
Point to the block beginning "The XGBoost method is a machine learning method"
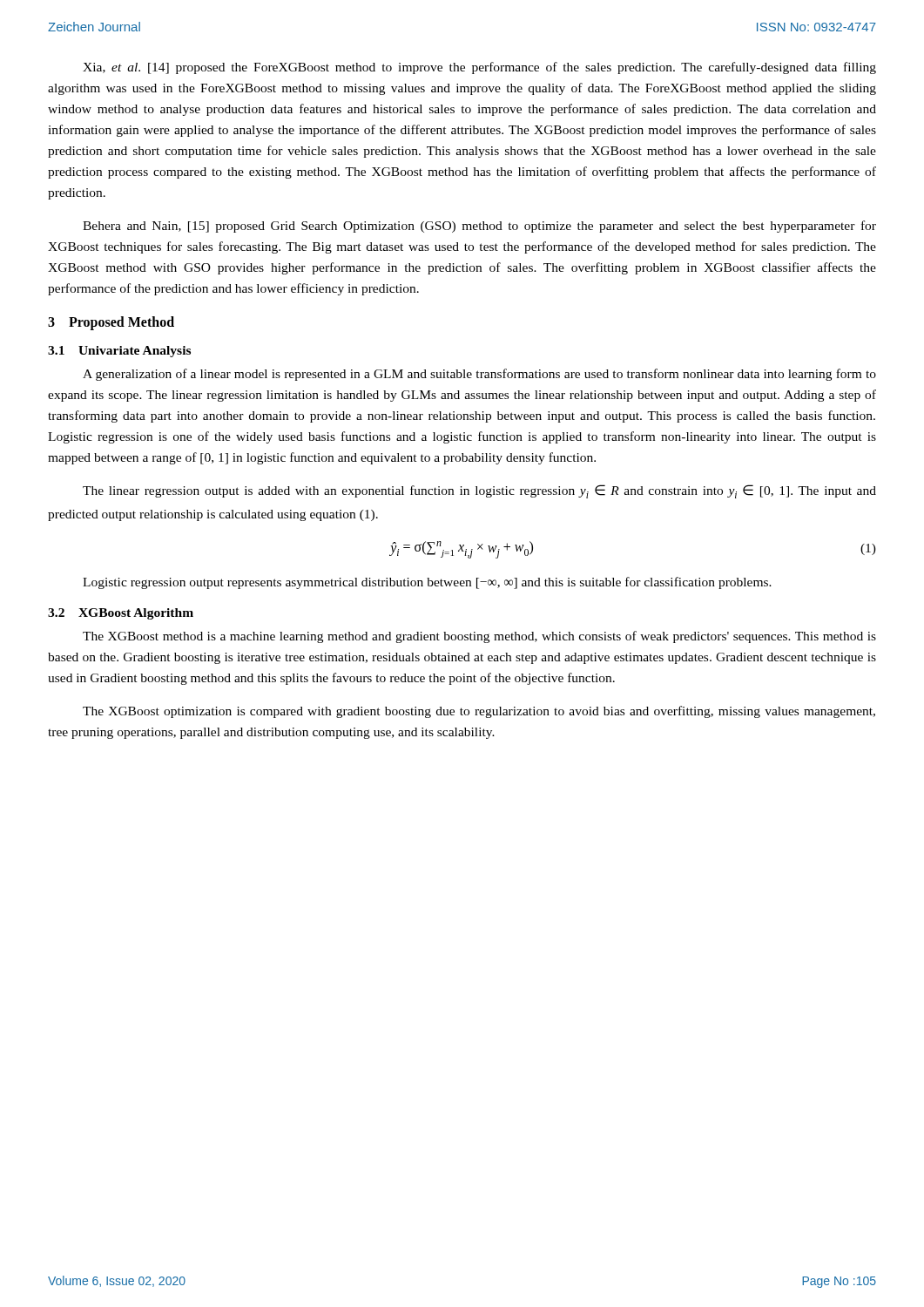462,657
